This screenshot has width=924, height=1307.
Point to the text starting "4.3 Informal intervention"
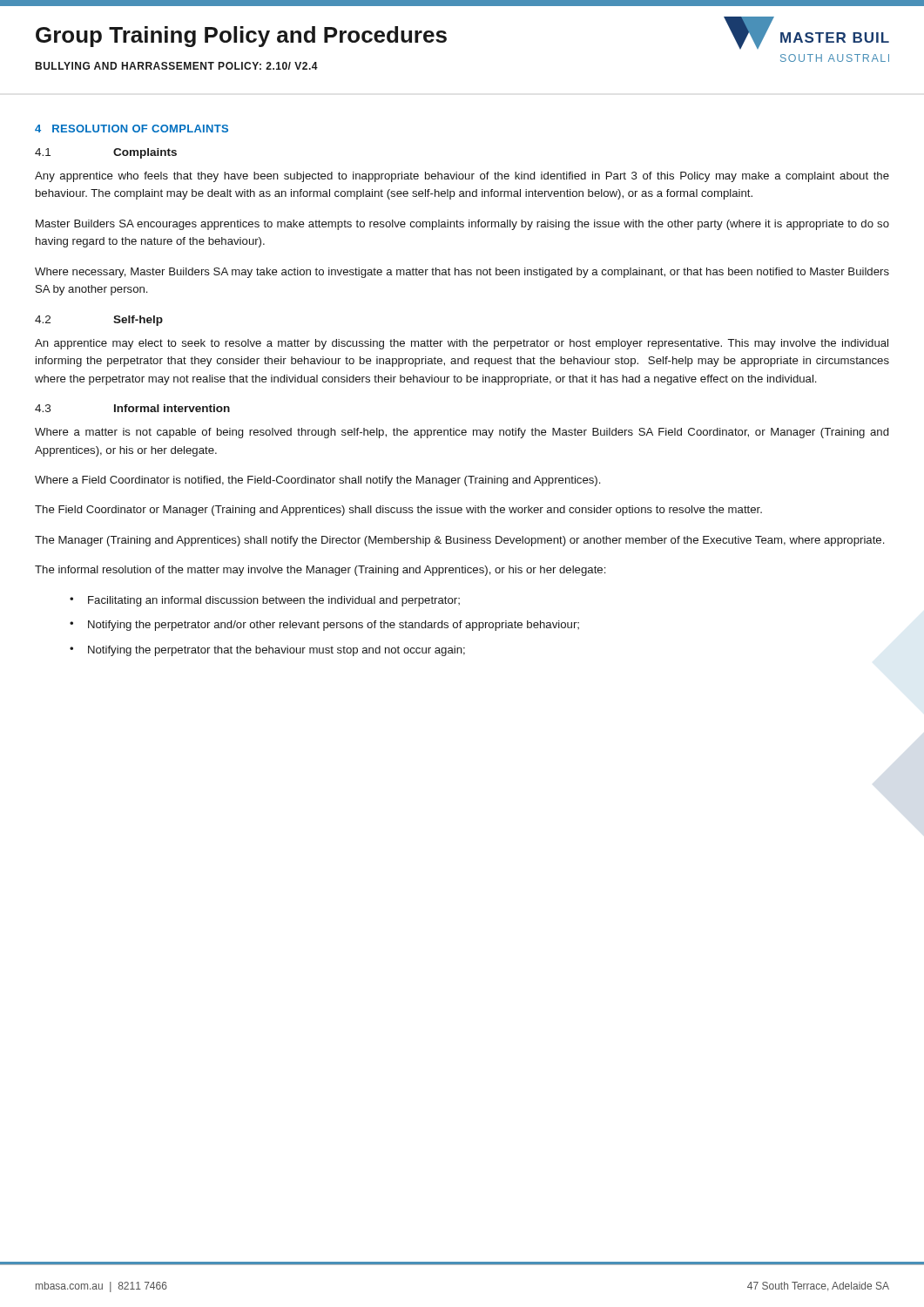coord(133,408)
